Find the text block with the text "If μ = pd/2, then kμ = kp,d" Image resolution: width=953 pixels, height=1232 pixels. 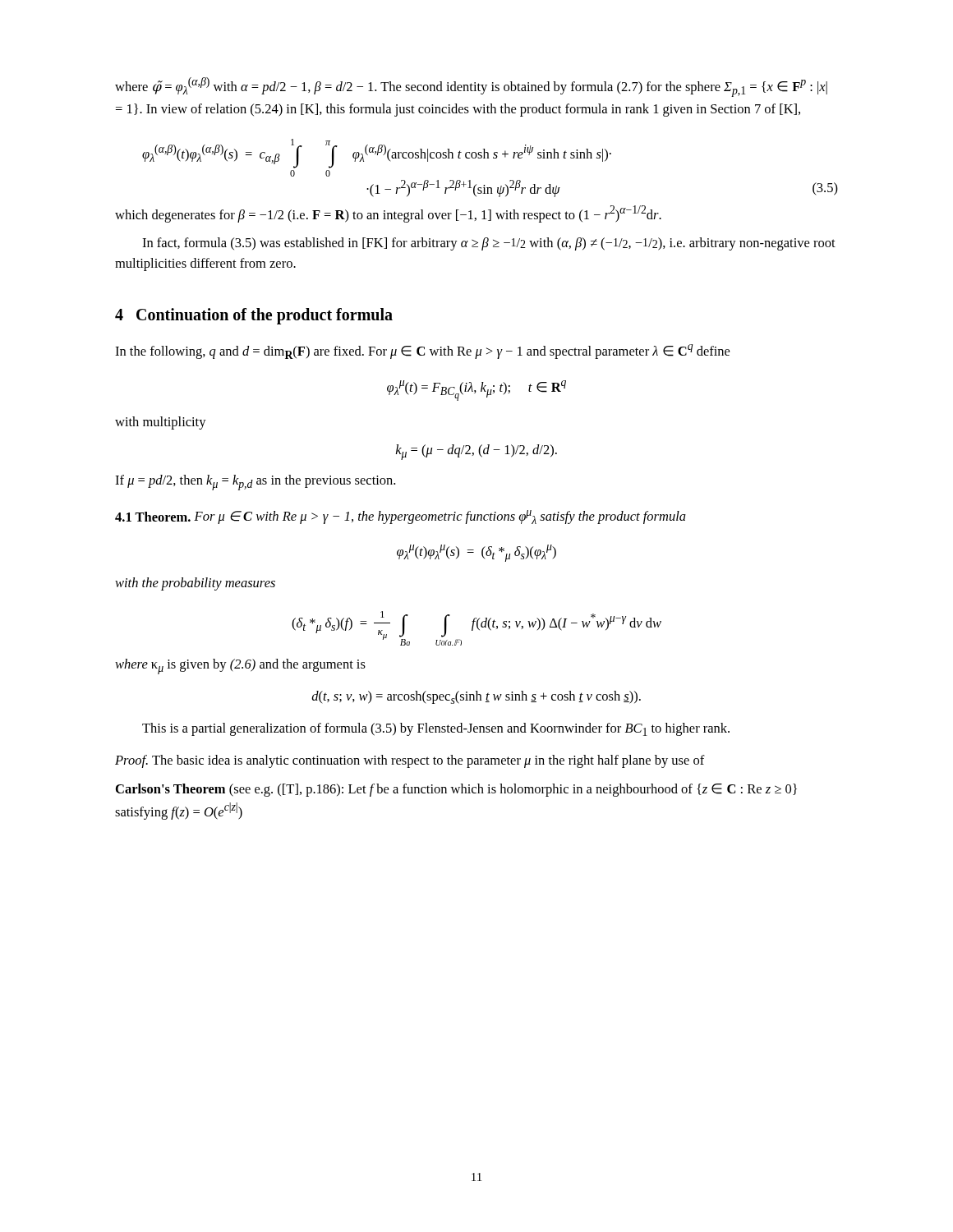tap(256, 482)
